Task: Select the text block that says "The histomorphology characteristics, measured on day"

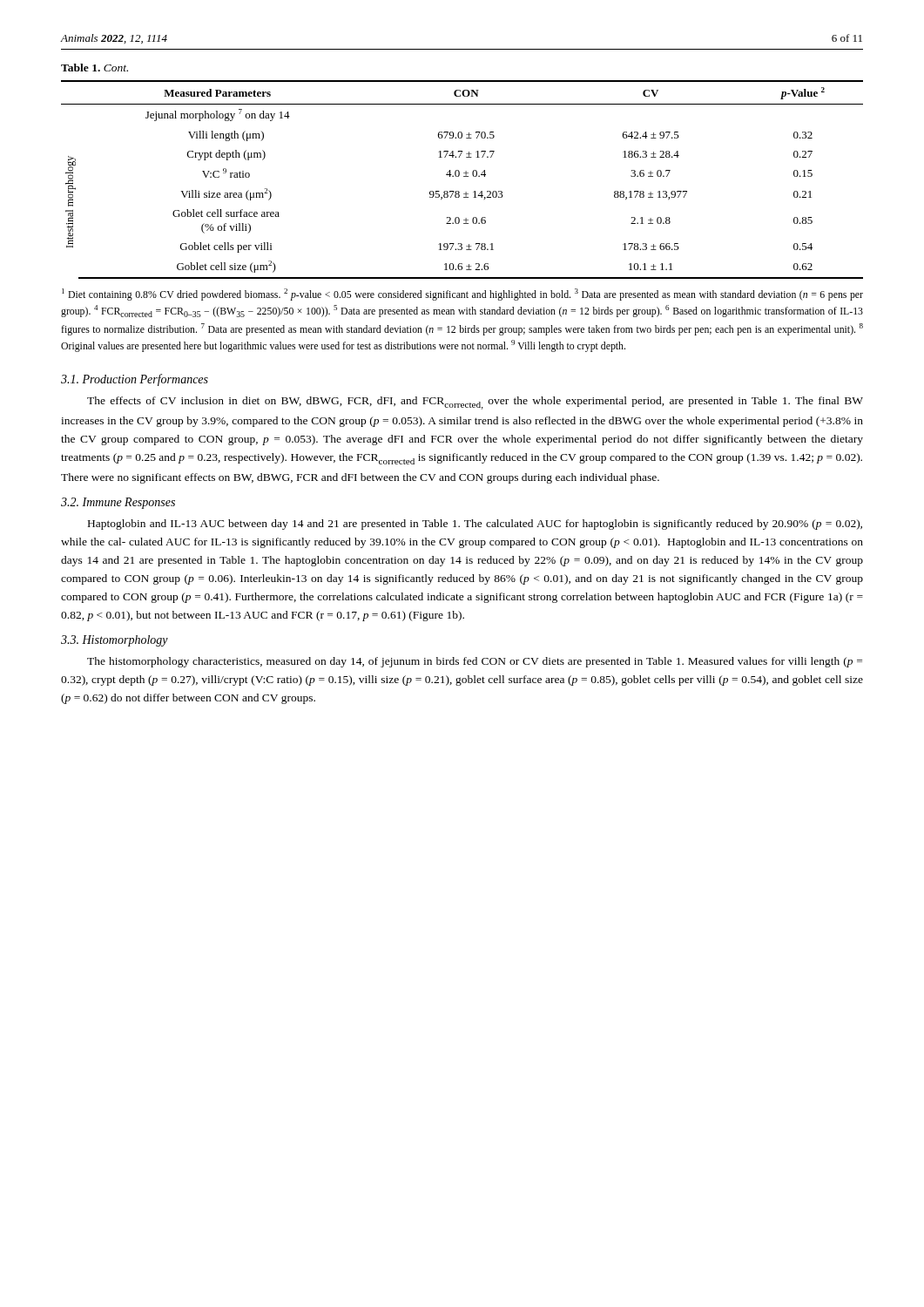Action: coord(462,679)
